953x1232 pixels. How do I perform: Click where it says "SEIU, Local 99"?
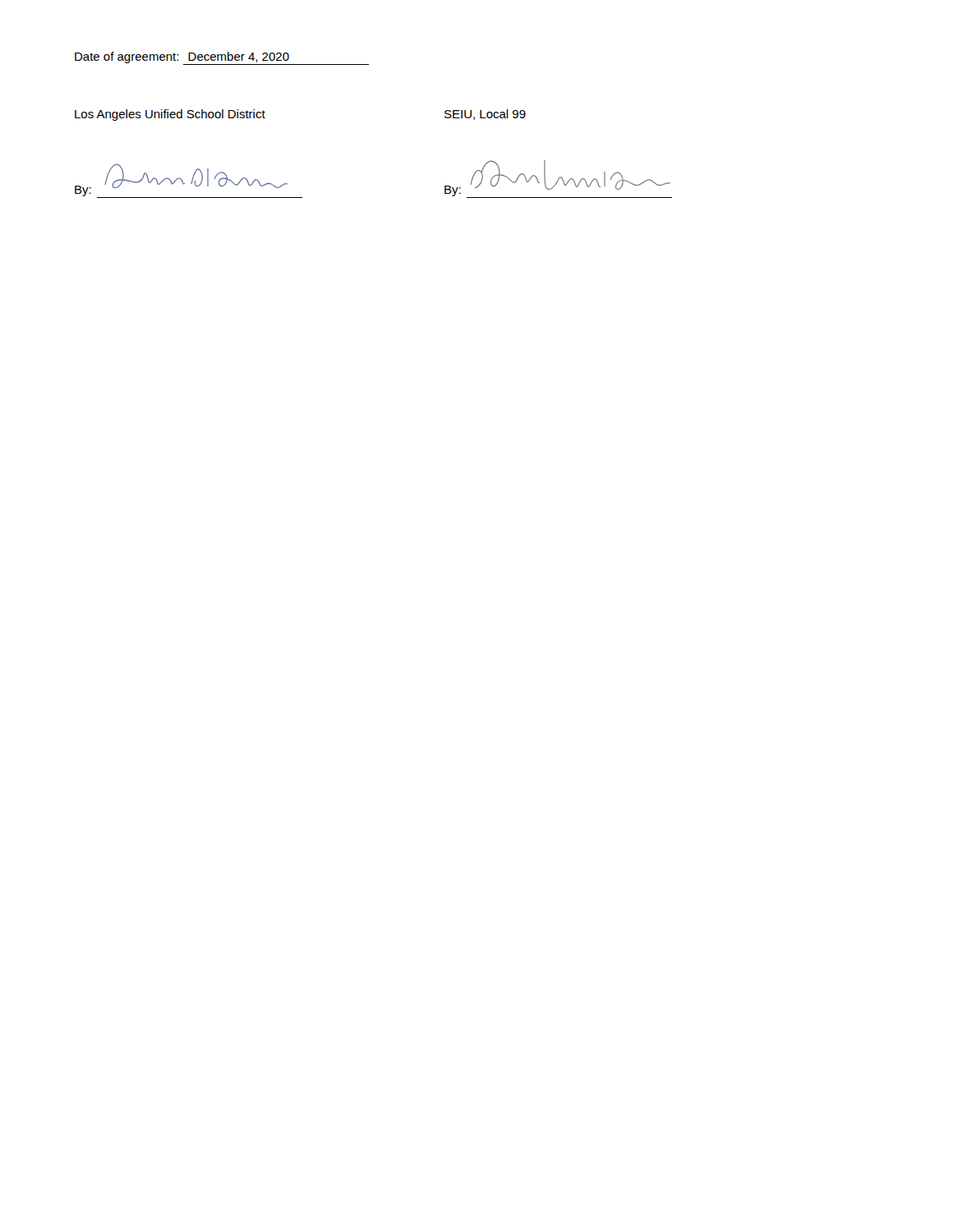[x=485, y=114]
